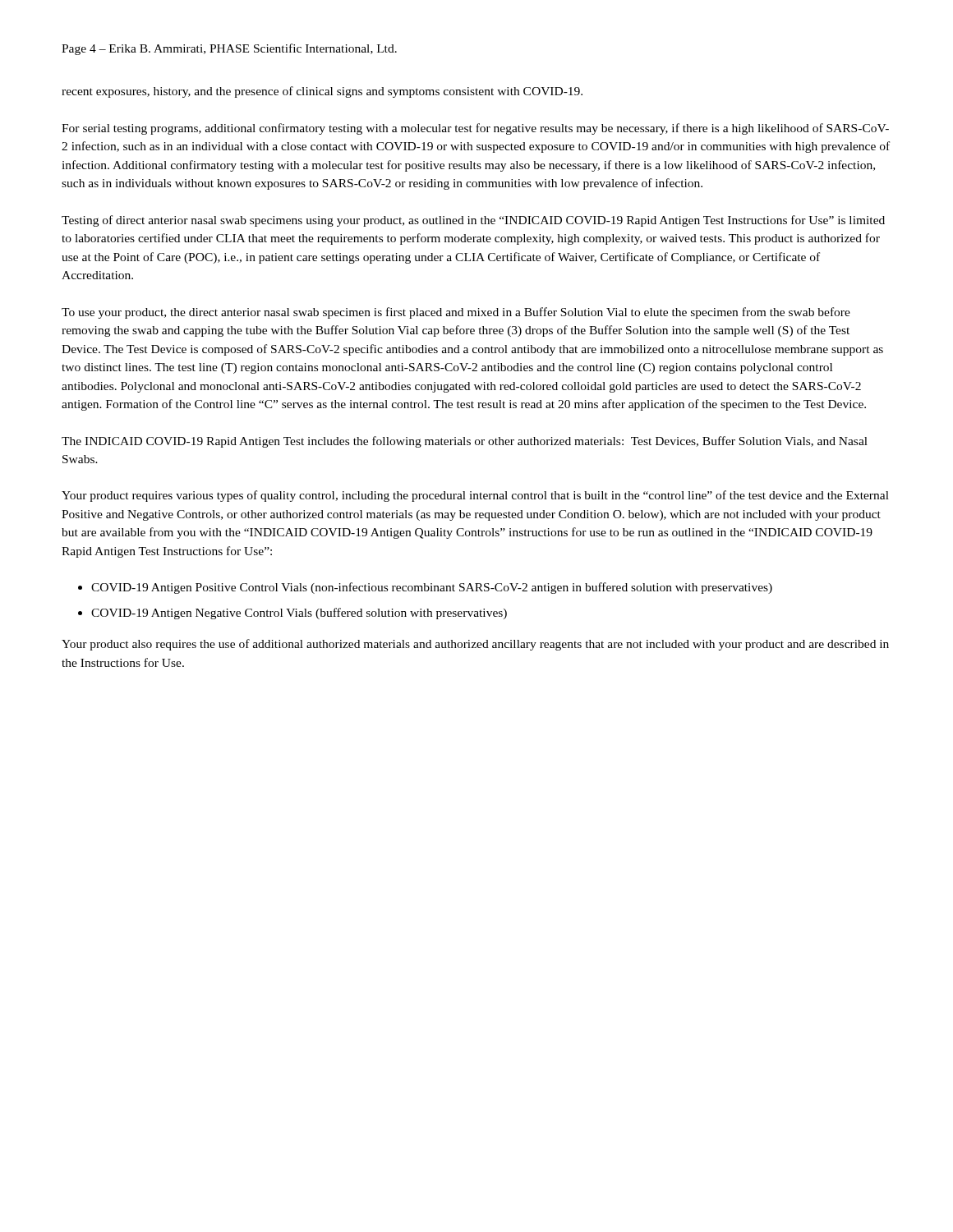The height and width of the screenshot is (1232, 953).
Task: Click on the text block starting "Your product also requires"
Action: 475,653
